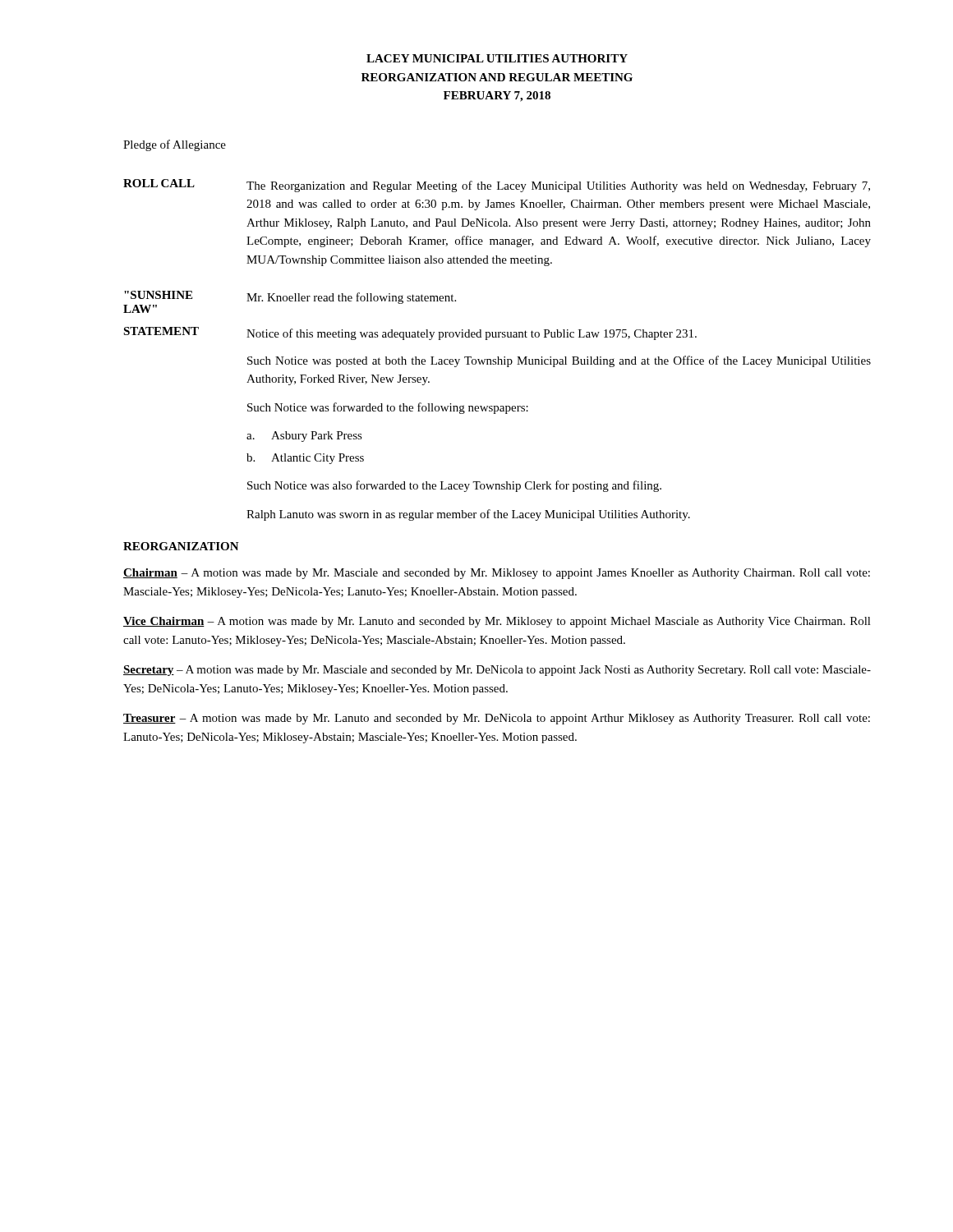Select the text block with the text "Such Notice was also"
Screen dimensions: 1232x953
559,486
